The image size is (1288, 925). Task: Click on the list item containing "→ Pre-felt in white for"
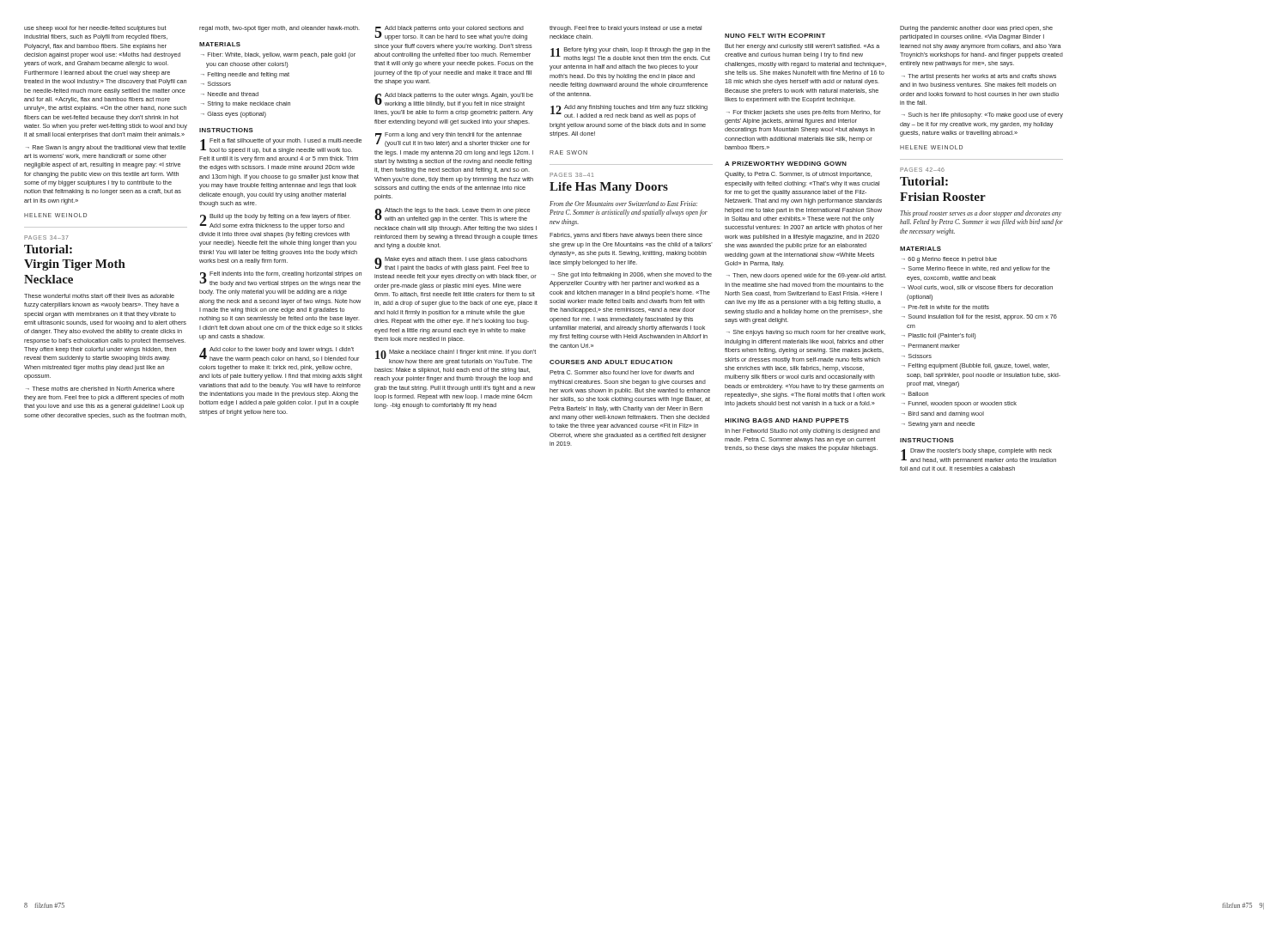(944, 307)
